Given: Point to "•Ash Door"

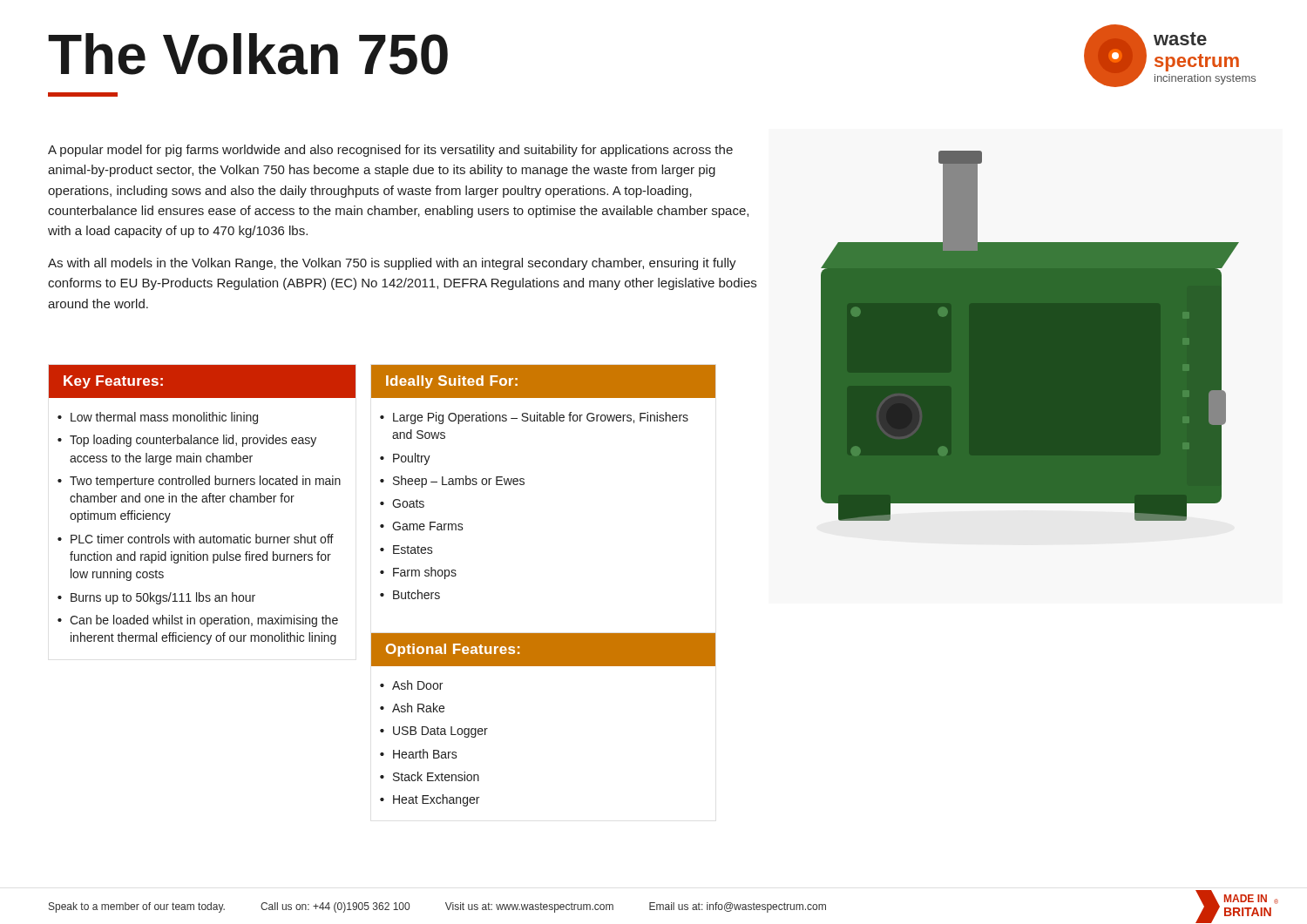Looking at the screenshot, I should 411,685.
